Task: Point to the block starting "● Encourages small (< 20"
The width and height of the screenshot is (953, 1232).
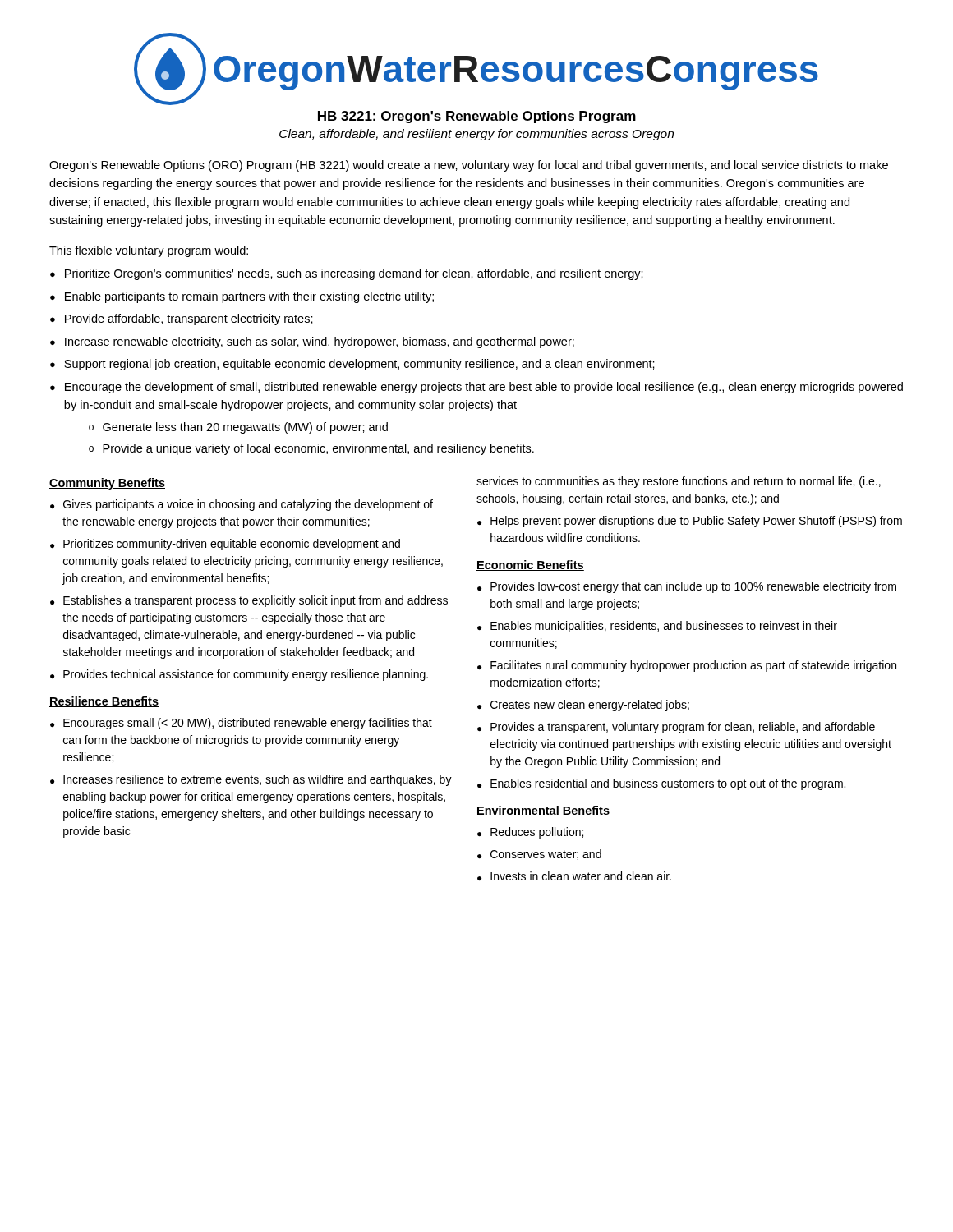Action: [x=251, y=740]
